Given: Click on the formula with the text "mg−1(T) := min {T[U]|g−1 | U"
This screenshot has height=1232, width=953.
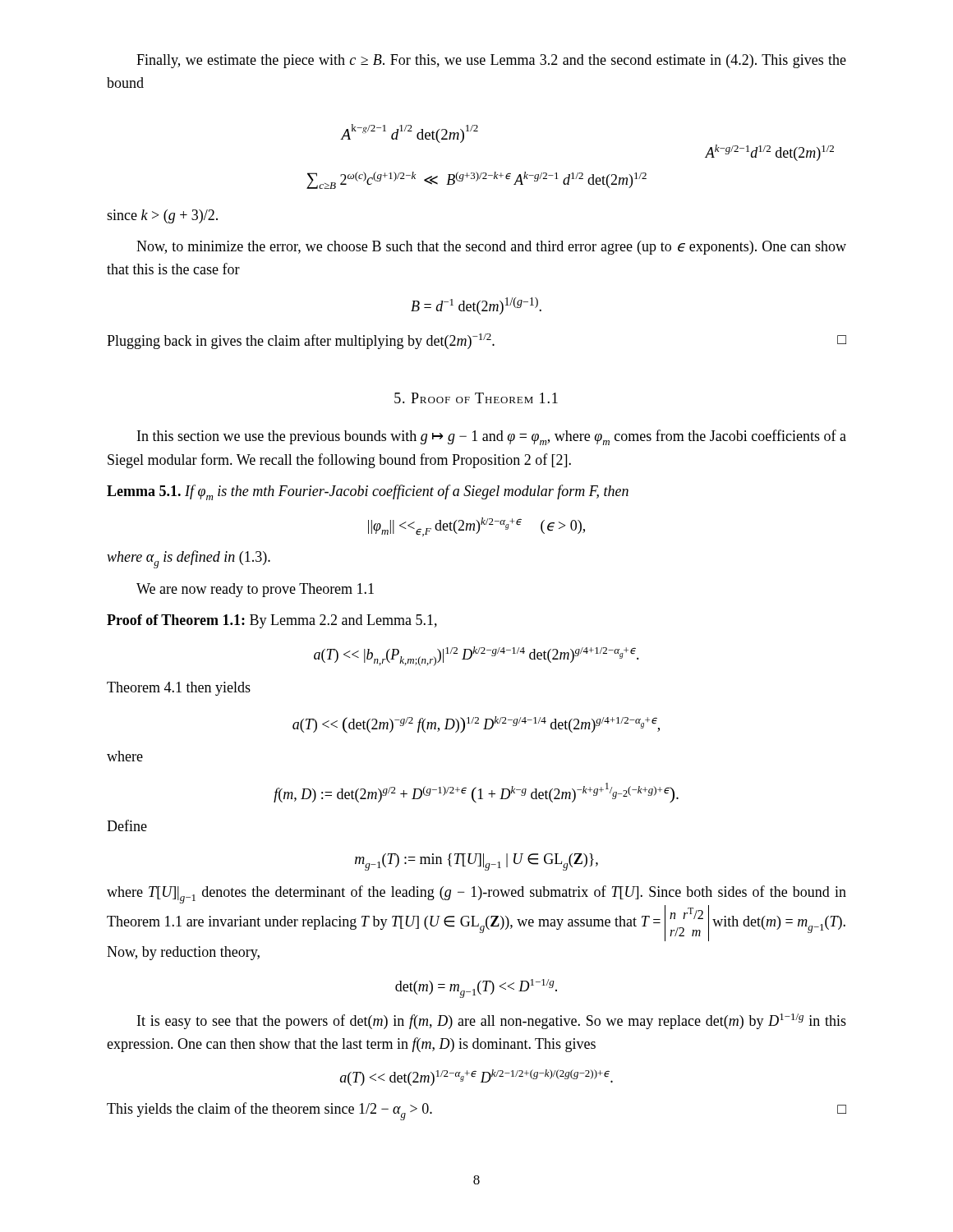Looking at the screenshot, I should pos(476,860).
